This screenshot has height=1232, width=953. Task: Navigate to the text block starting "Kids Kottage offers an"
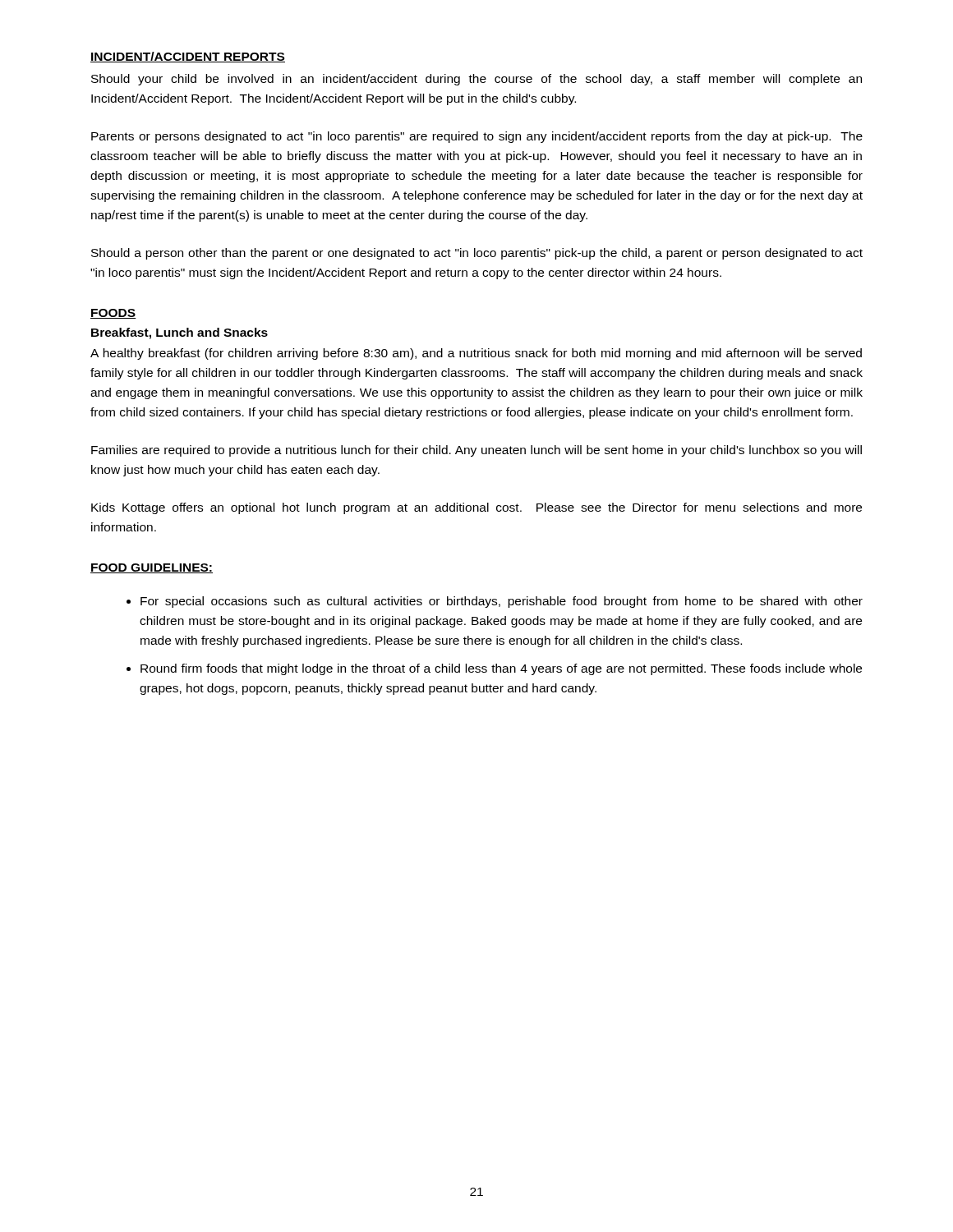[476, 517]
